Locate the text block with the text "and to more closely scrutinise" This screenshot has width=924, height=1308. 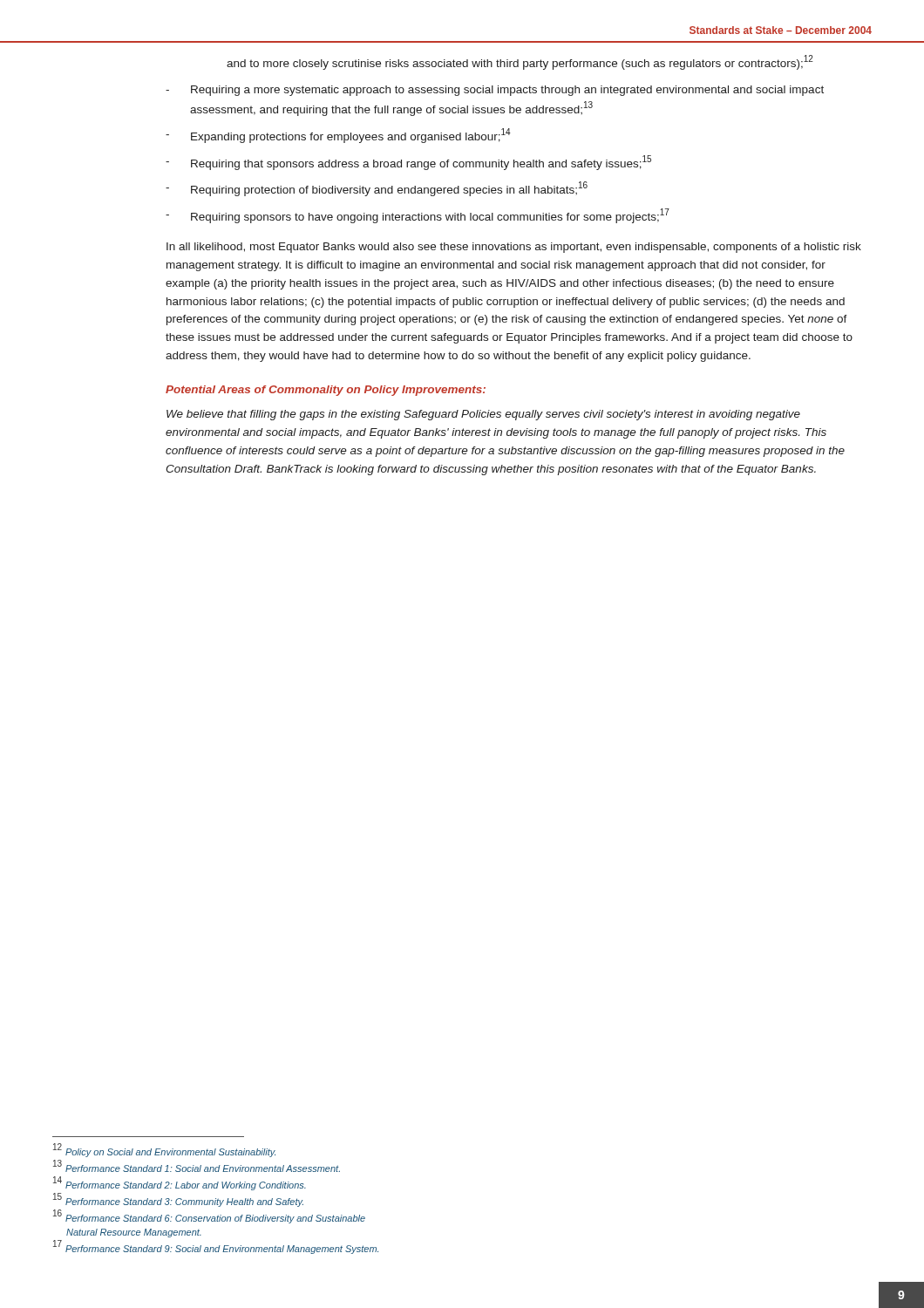pos(520,62)
